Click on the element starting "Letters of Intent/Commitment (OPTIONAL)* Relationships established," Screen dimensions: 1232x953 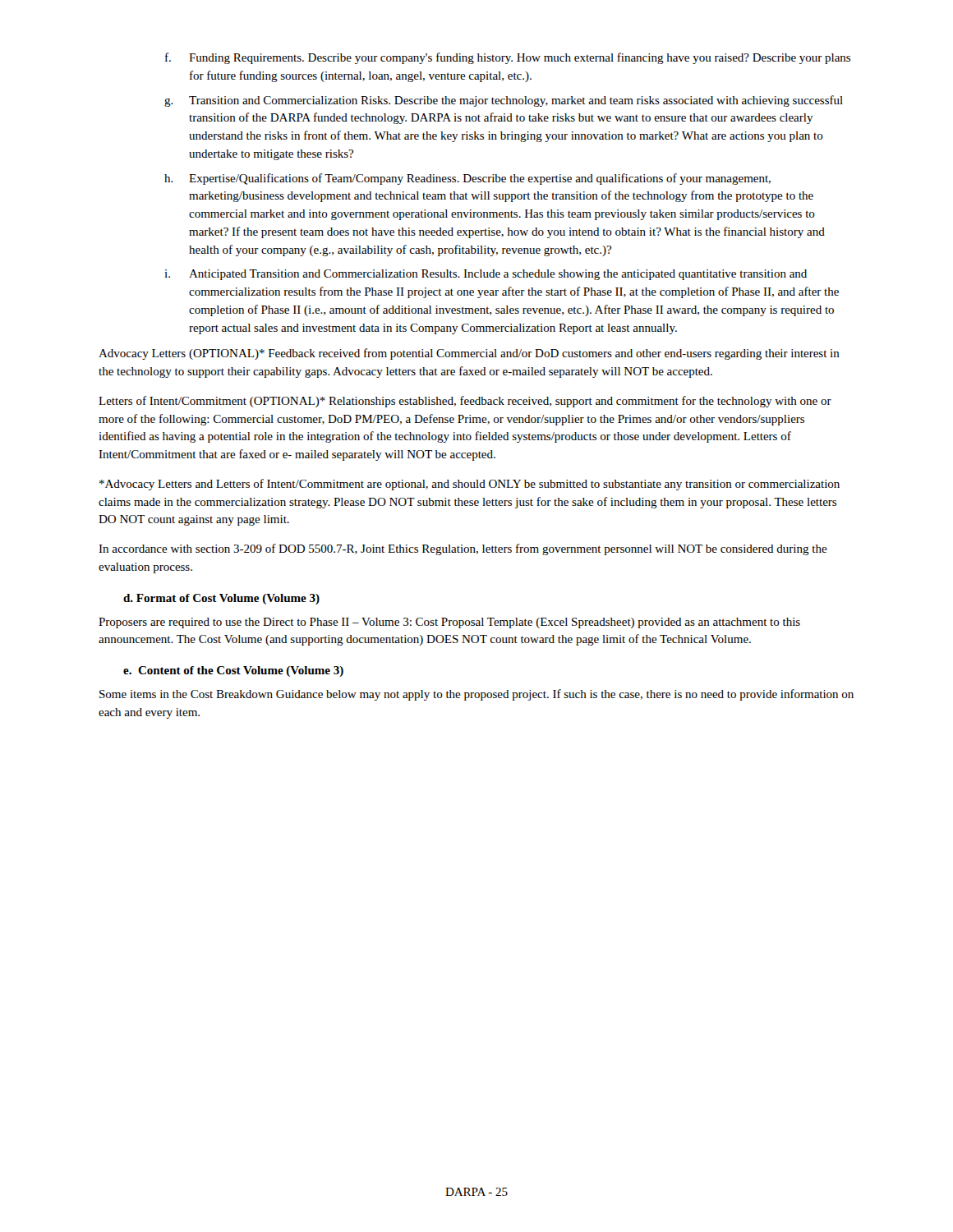[465, 427]
